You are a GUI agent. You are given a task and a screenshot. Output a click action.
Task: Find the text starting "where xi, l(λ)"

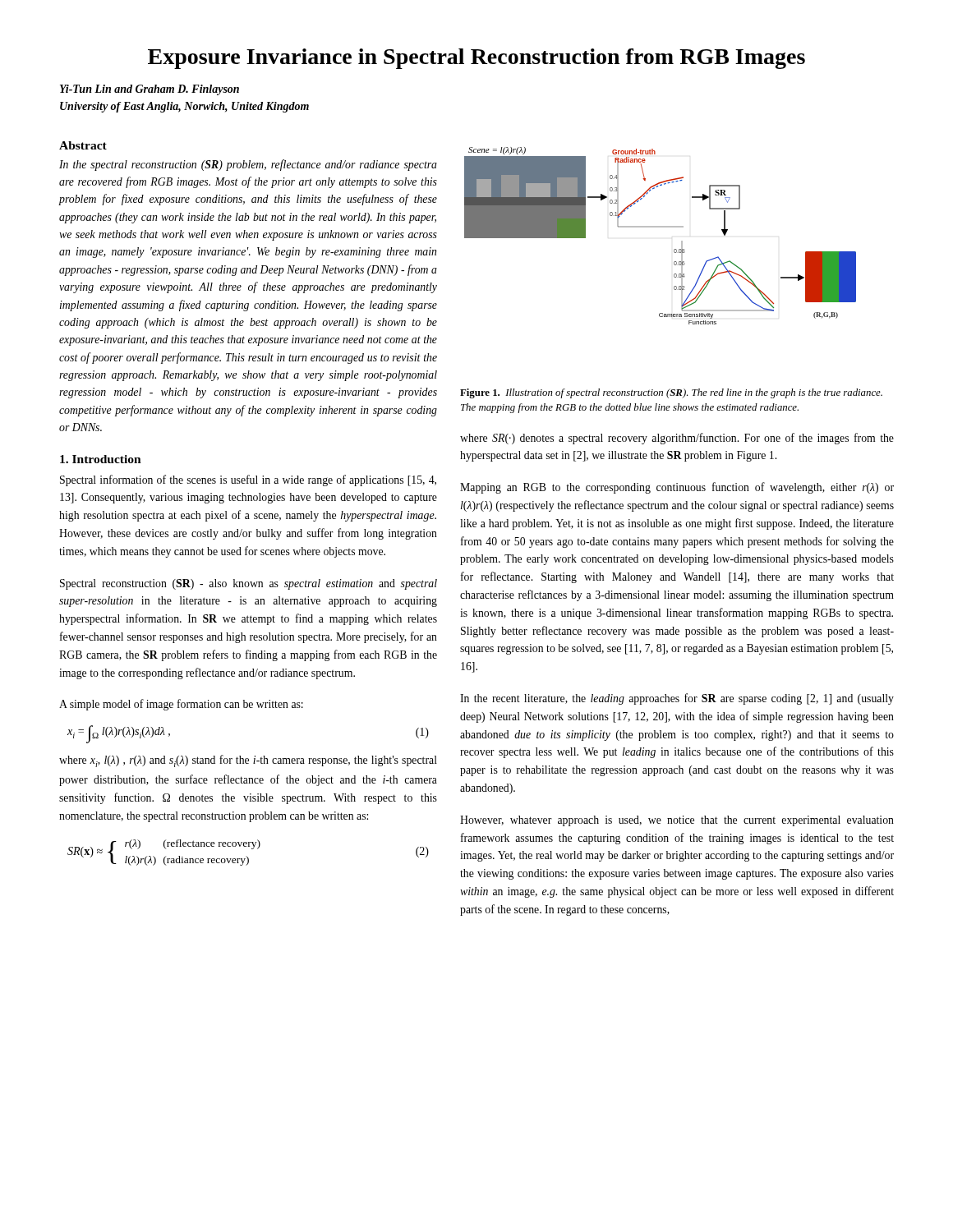point(248,788)
